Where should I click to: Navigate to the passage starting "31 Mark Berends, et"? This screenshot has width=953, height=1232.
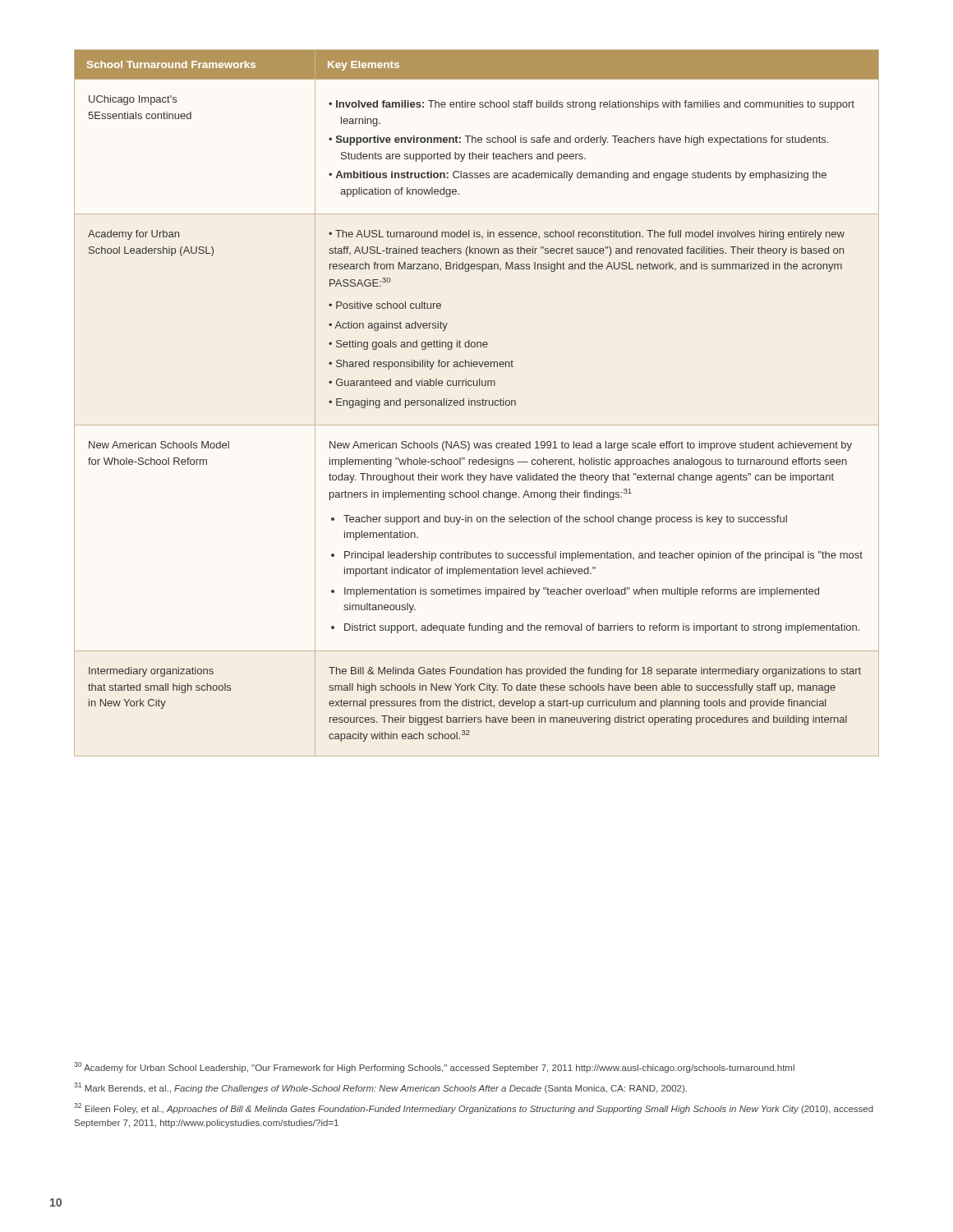tap(381, 1087)
